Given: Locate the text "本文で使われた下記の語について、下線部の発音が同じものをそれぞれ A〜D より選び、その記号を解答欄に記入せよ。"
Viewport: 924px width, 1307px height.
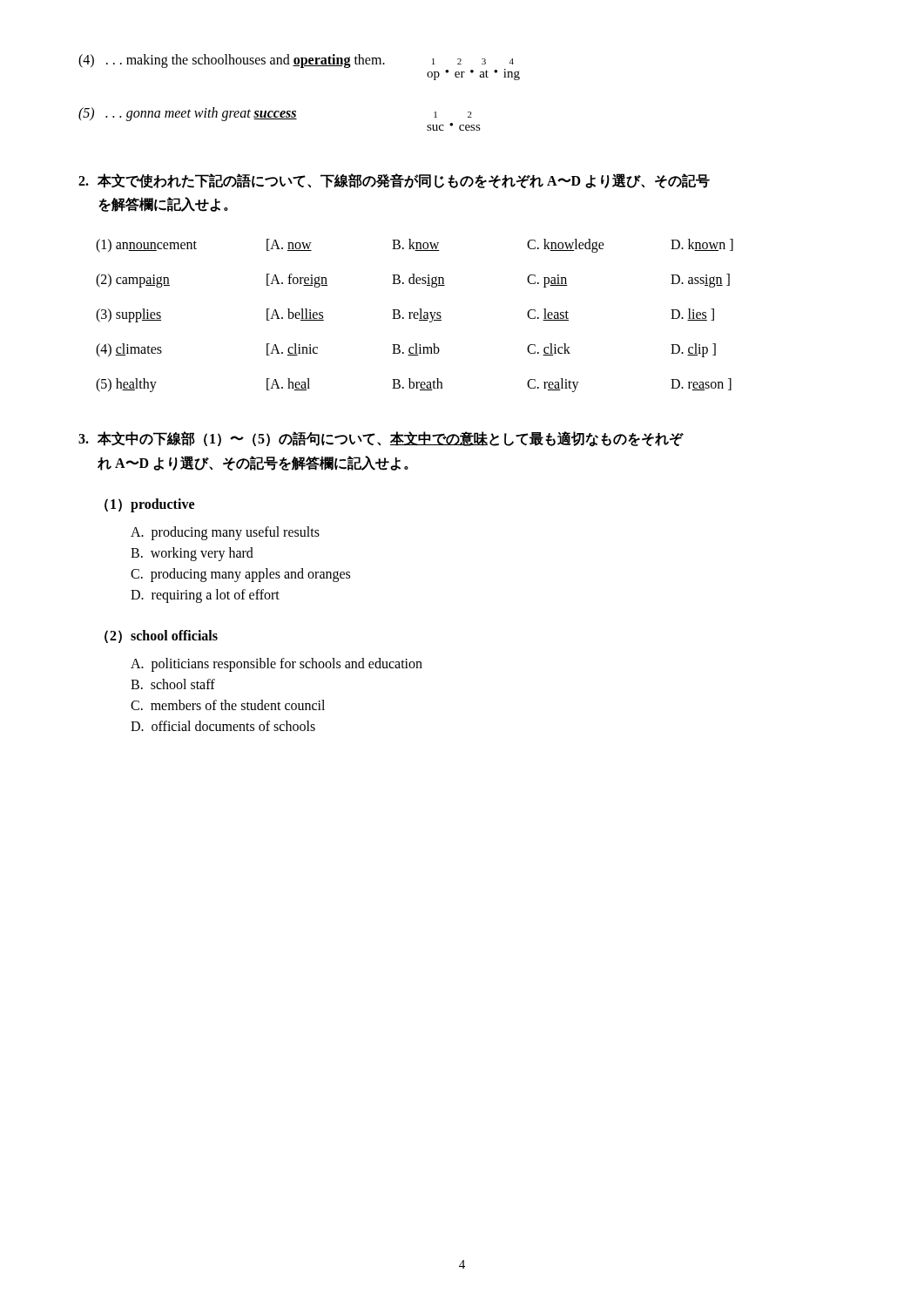Looking at the screenshot, I should (462, 193).
